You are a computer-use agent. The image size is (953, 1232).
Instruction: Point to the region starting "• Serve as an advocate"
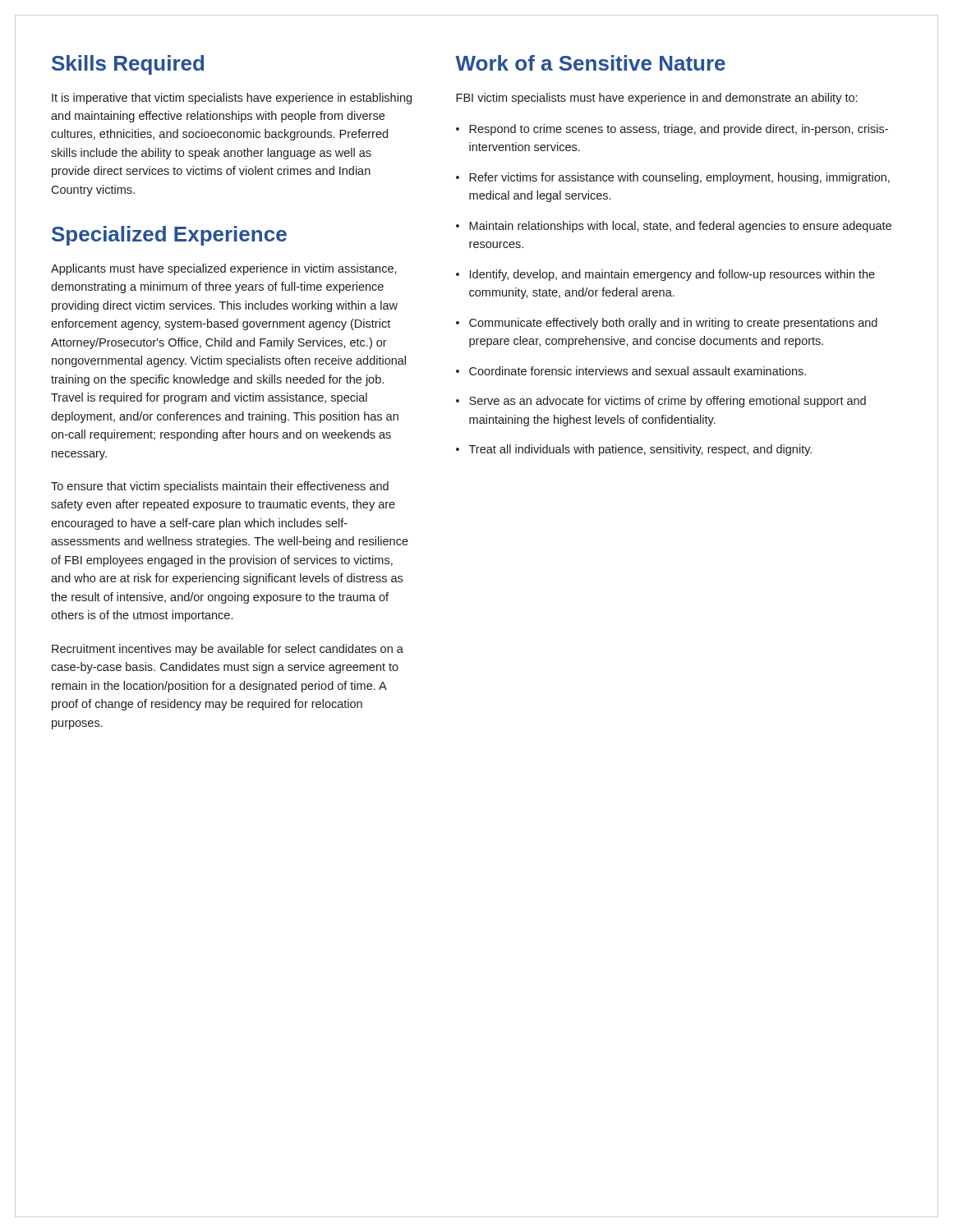click(679, 411)
